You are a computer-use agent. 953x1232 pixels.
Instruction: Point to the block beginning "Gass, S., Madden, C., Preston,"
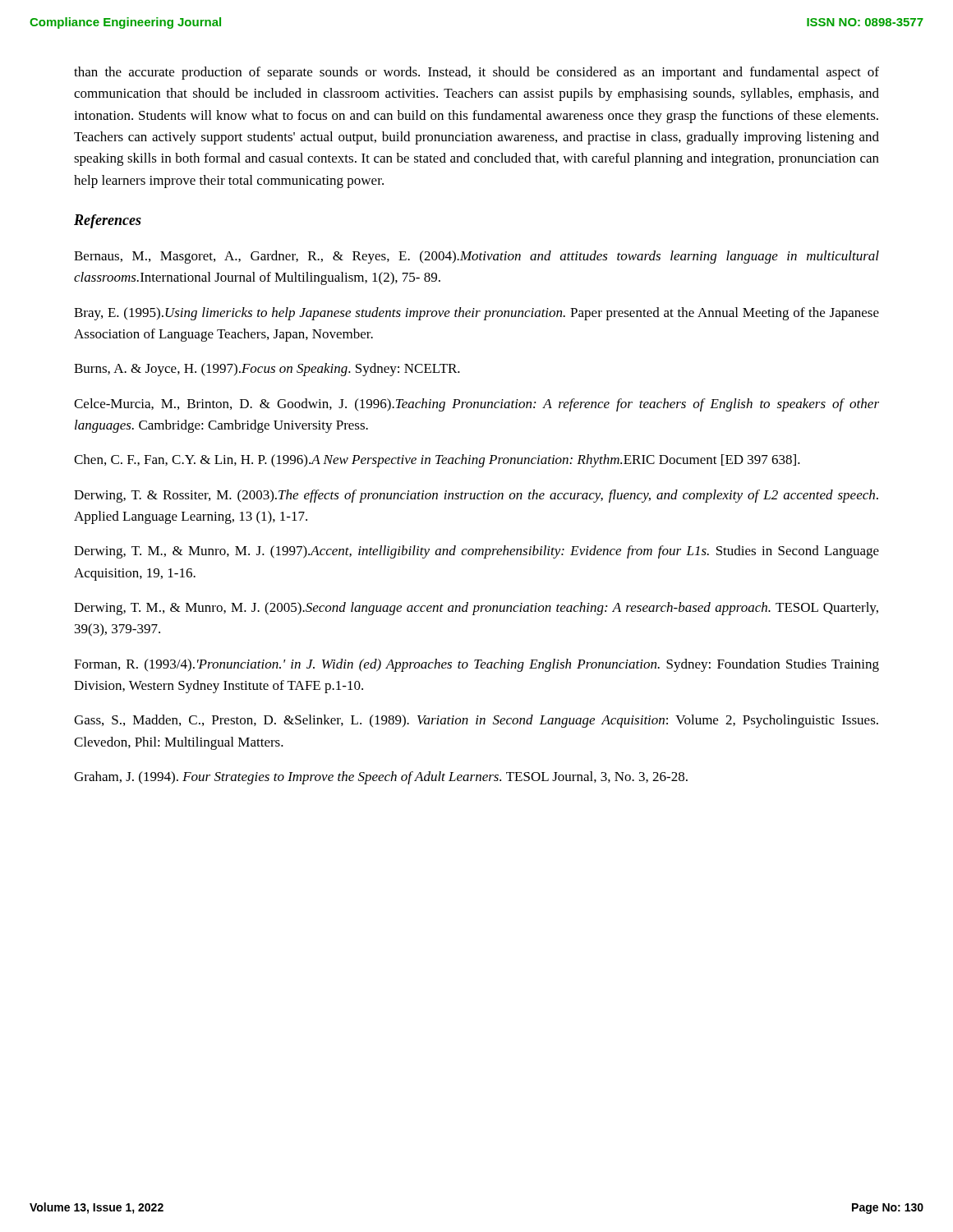click(x=476, y=731)
